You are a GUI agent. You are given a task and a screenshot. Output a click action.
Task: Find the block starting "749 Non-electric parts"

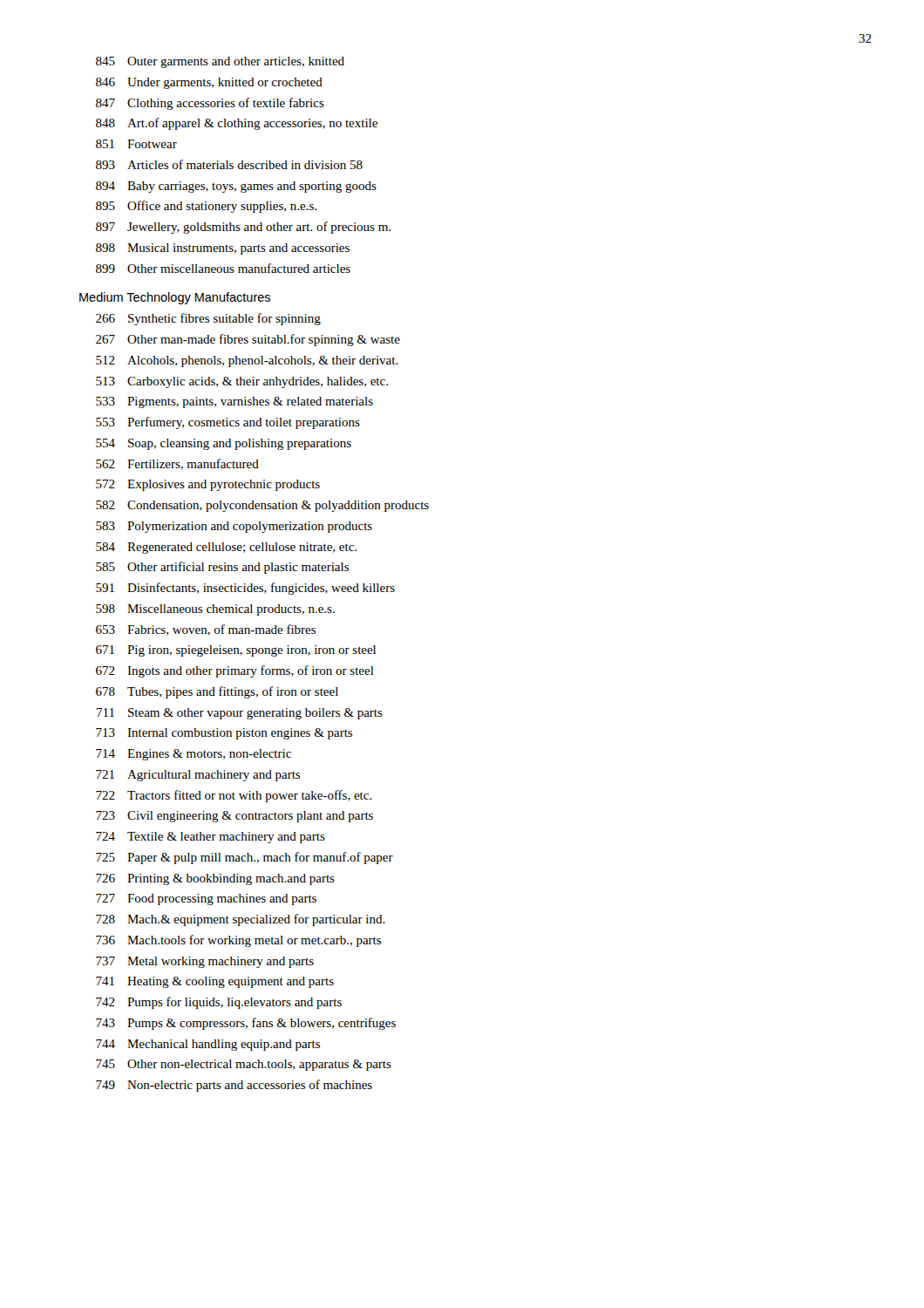click(234, 1086)
